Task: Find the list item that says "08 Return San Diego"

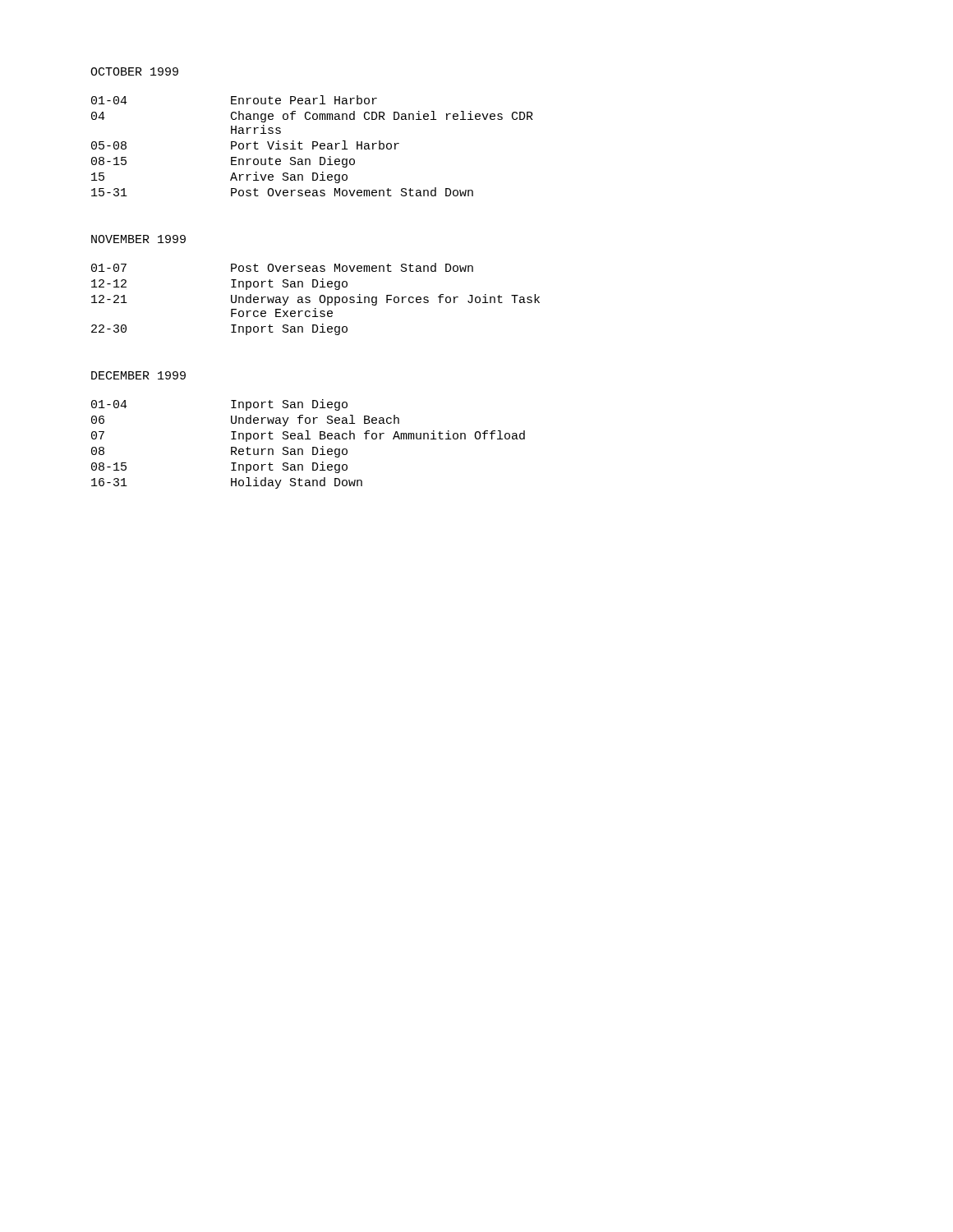Action: click(94, 451)
